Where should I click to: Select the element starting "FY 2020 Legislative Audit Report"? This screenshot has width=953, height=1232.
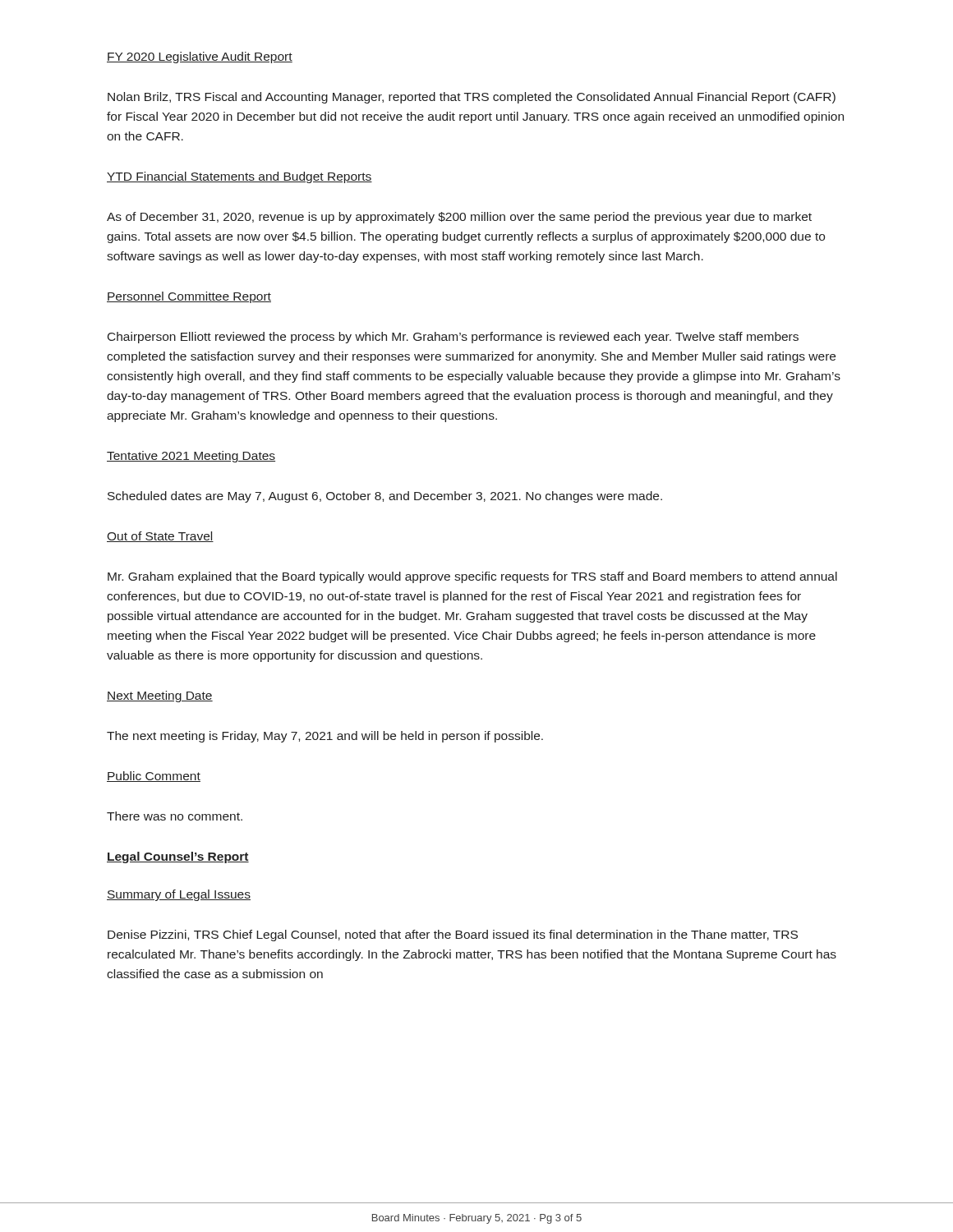[199, 56]
